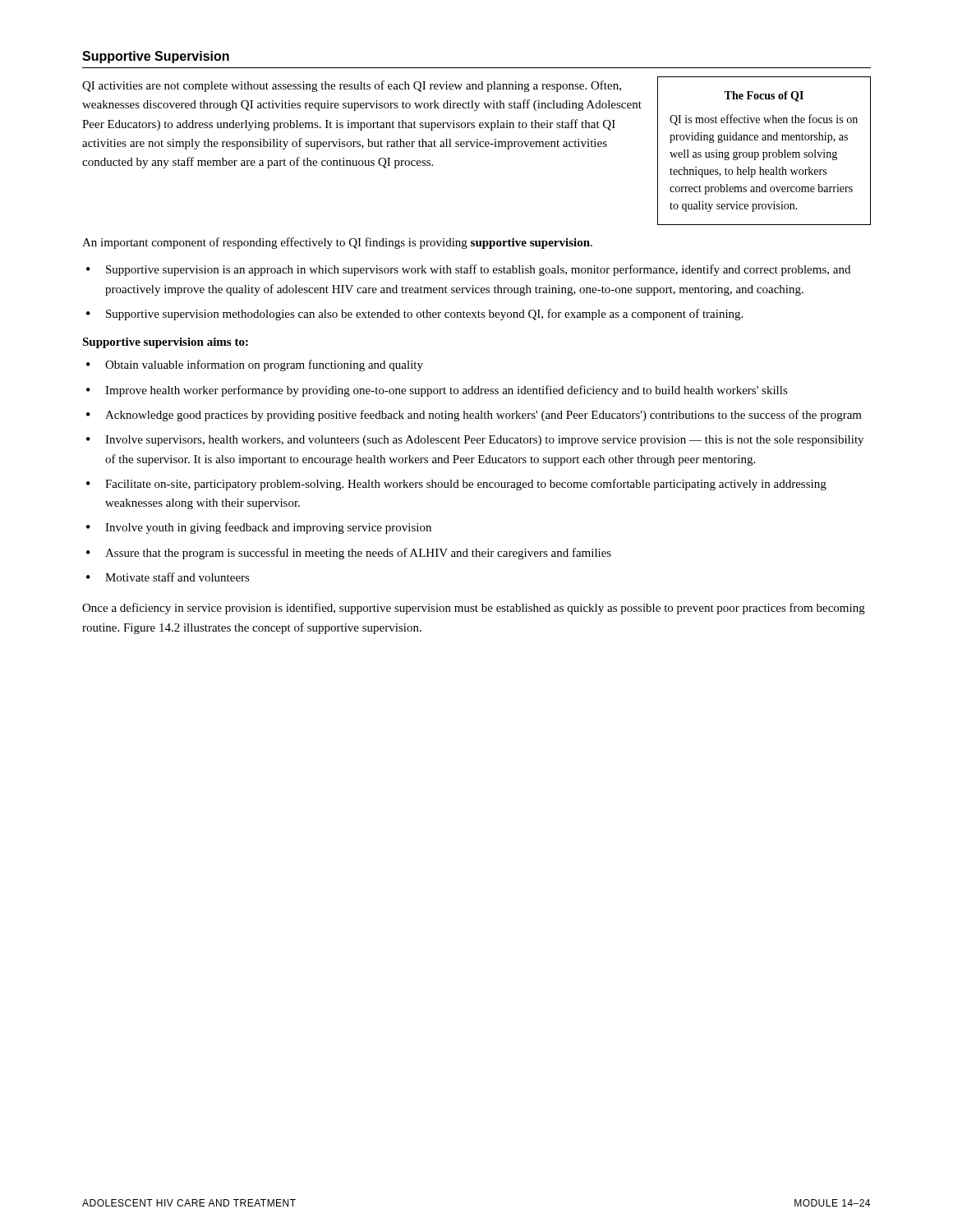Locate the block of text that opens with "• Acknowledge good practices by providing positive"
This screenshot has width=953, height=1232.
click(x=476, y=415)
